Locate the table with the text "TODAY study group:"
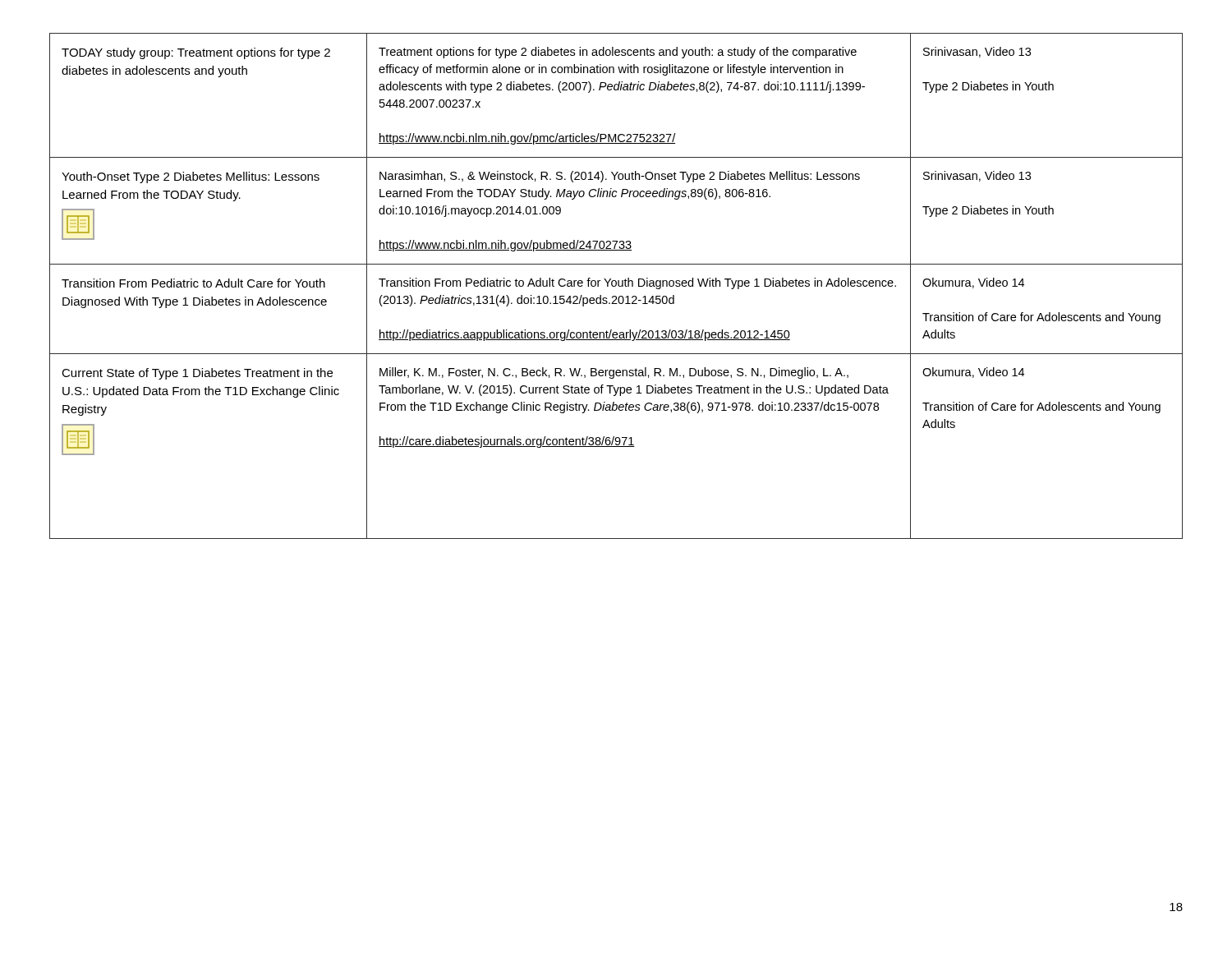This screenshot has width=1232, height=953. [x=616, y=452]
